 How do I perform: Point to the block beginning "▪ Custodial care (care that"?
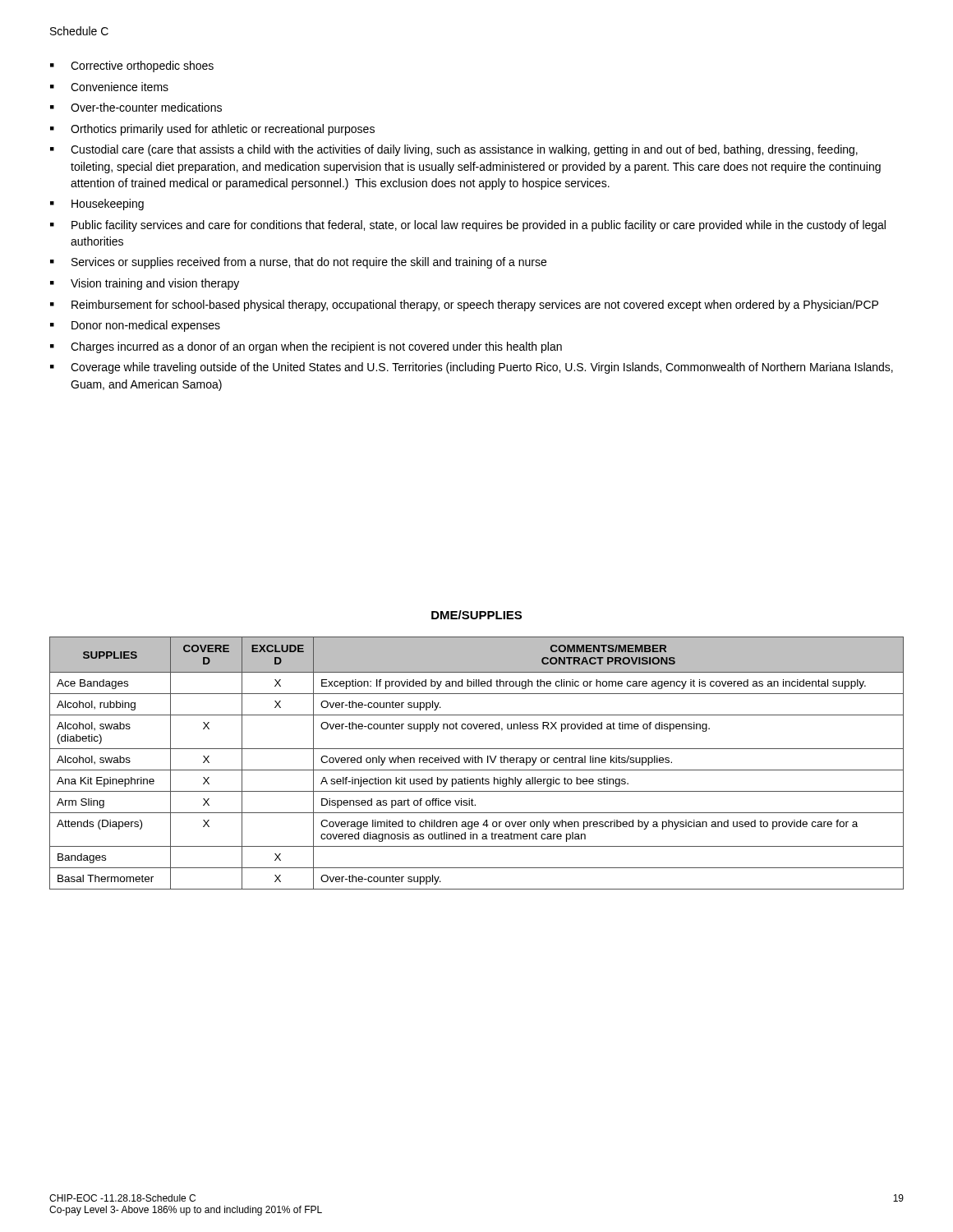coord(476,167)
